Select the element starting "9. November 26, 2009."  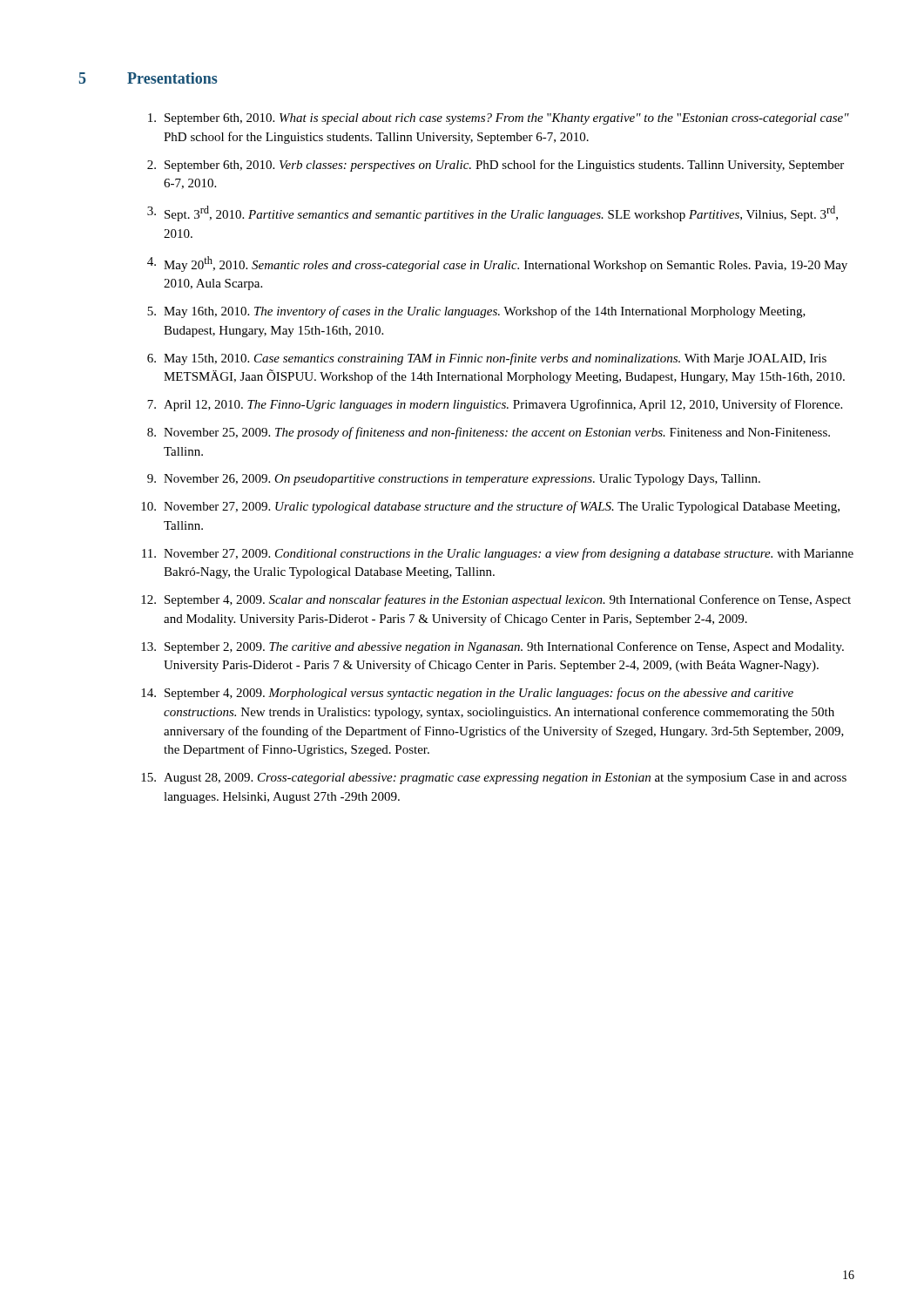coord(491,479)
